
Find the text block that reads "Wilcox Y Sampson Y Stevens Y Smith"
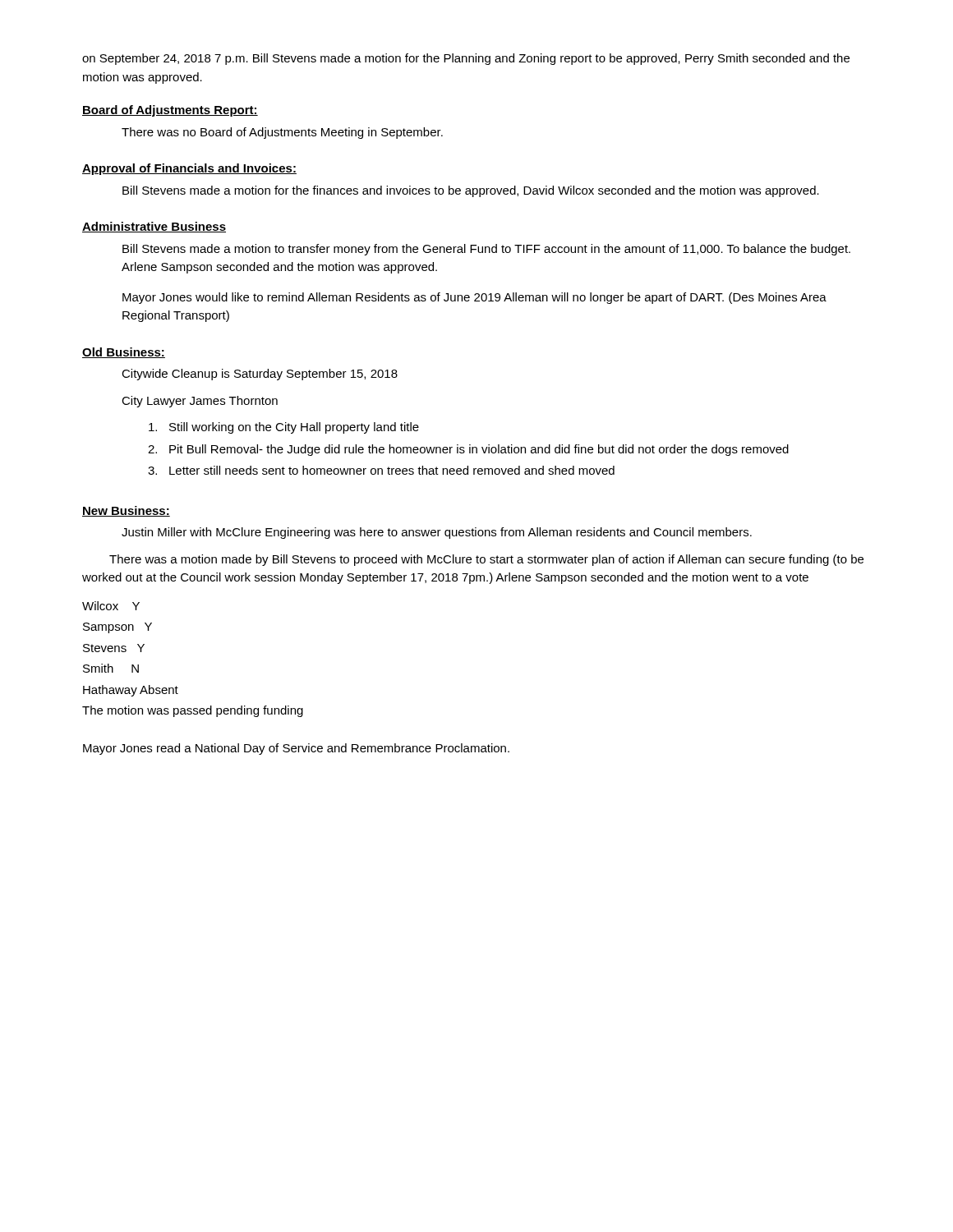[111, 606]
